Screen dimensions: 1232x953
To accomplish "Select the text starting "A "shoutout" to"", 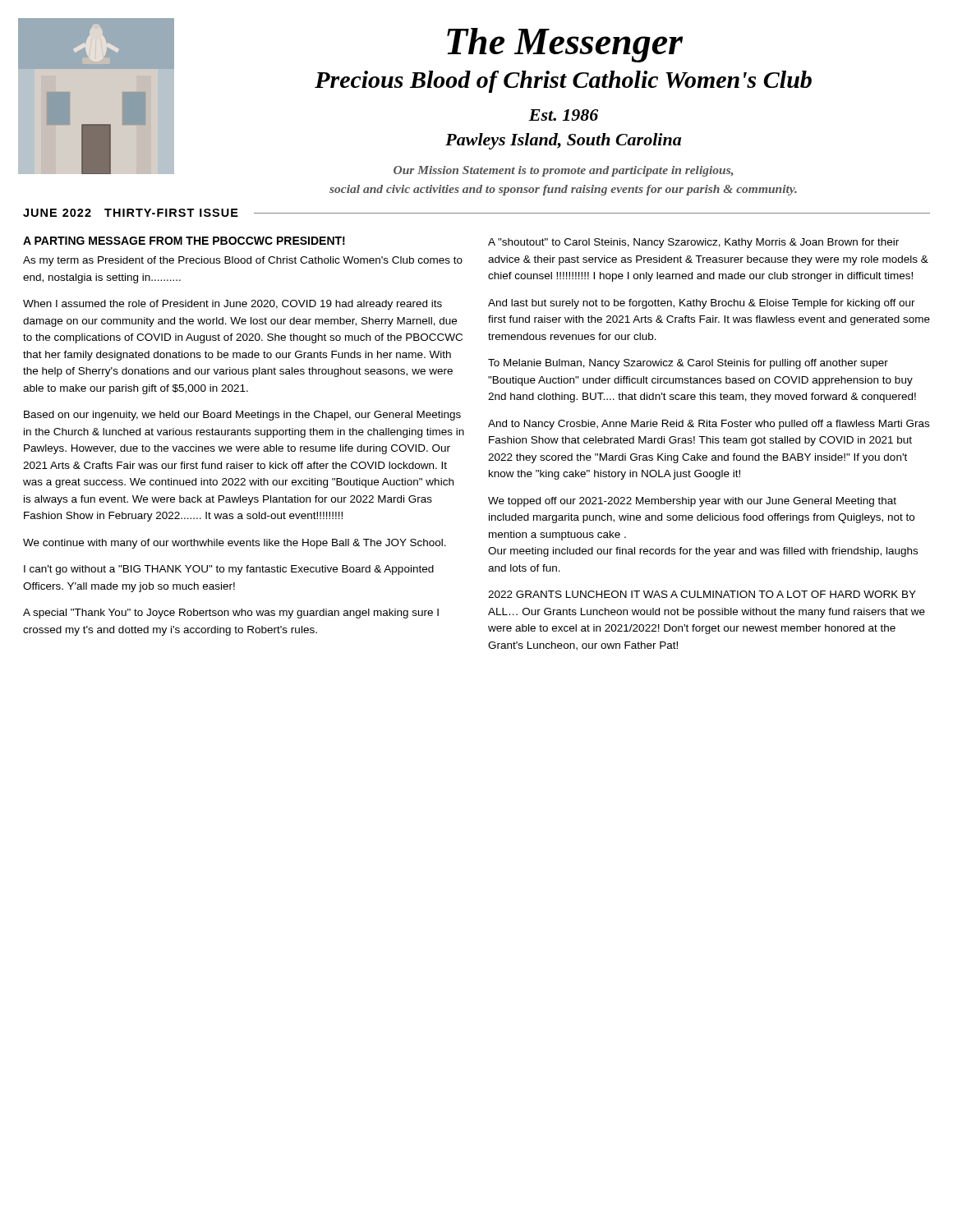I will point(708,259).
